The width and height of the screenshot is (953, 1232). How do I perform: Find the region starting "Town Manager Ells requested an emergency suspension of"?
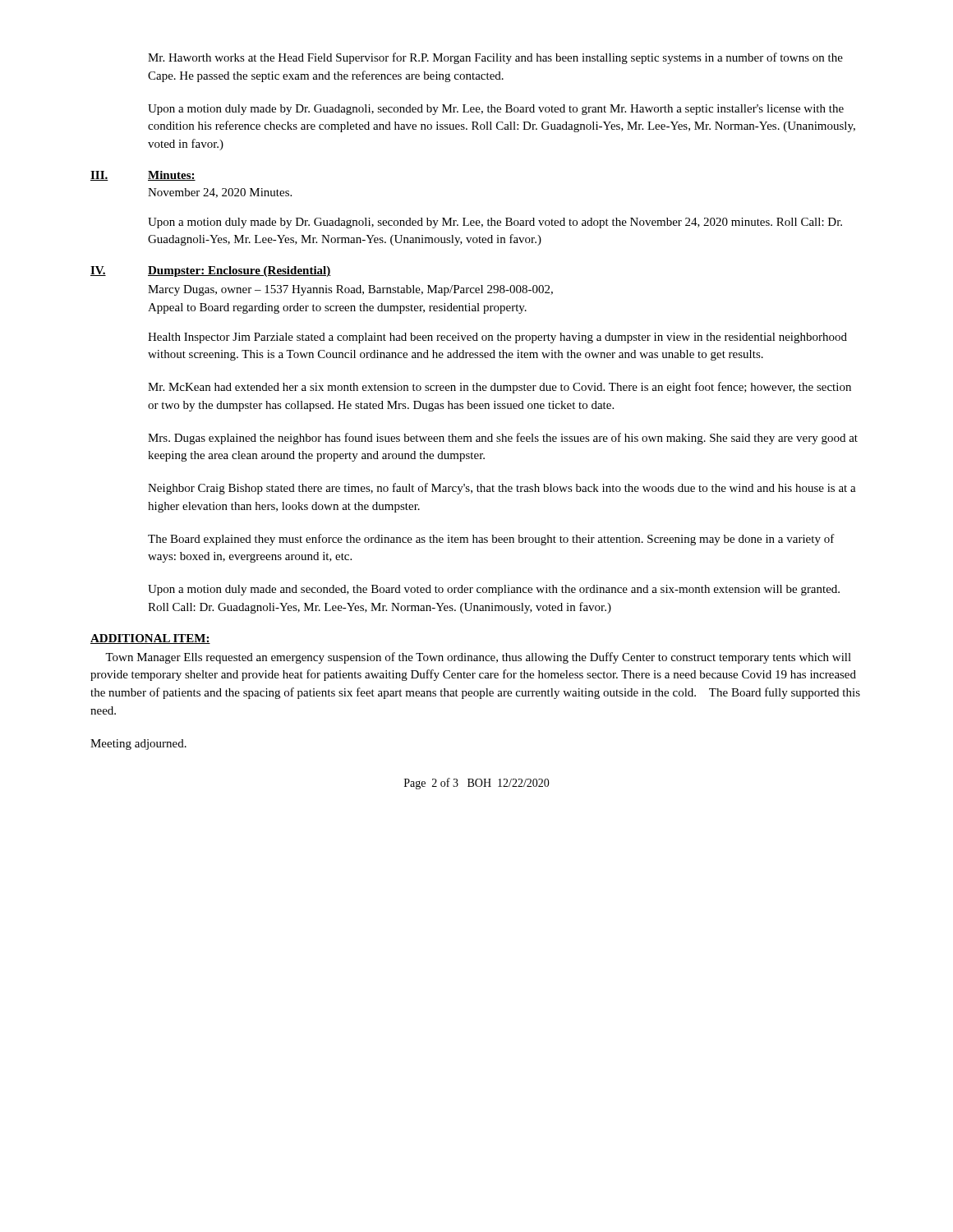[x=475, y=683]
